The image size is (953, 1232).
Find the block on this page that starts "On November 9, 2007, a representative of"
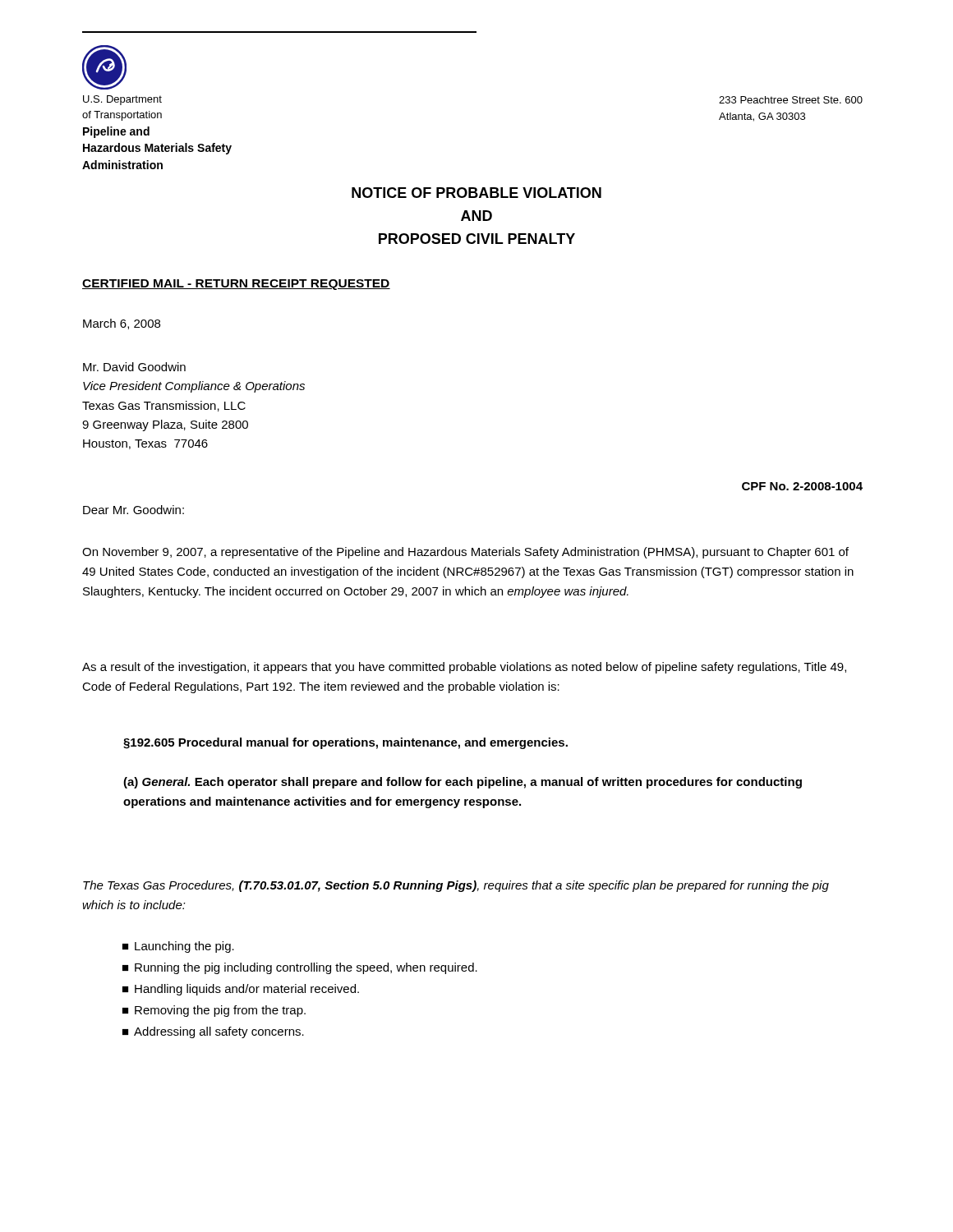tap(468, 571)
